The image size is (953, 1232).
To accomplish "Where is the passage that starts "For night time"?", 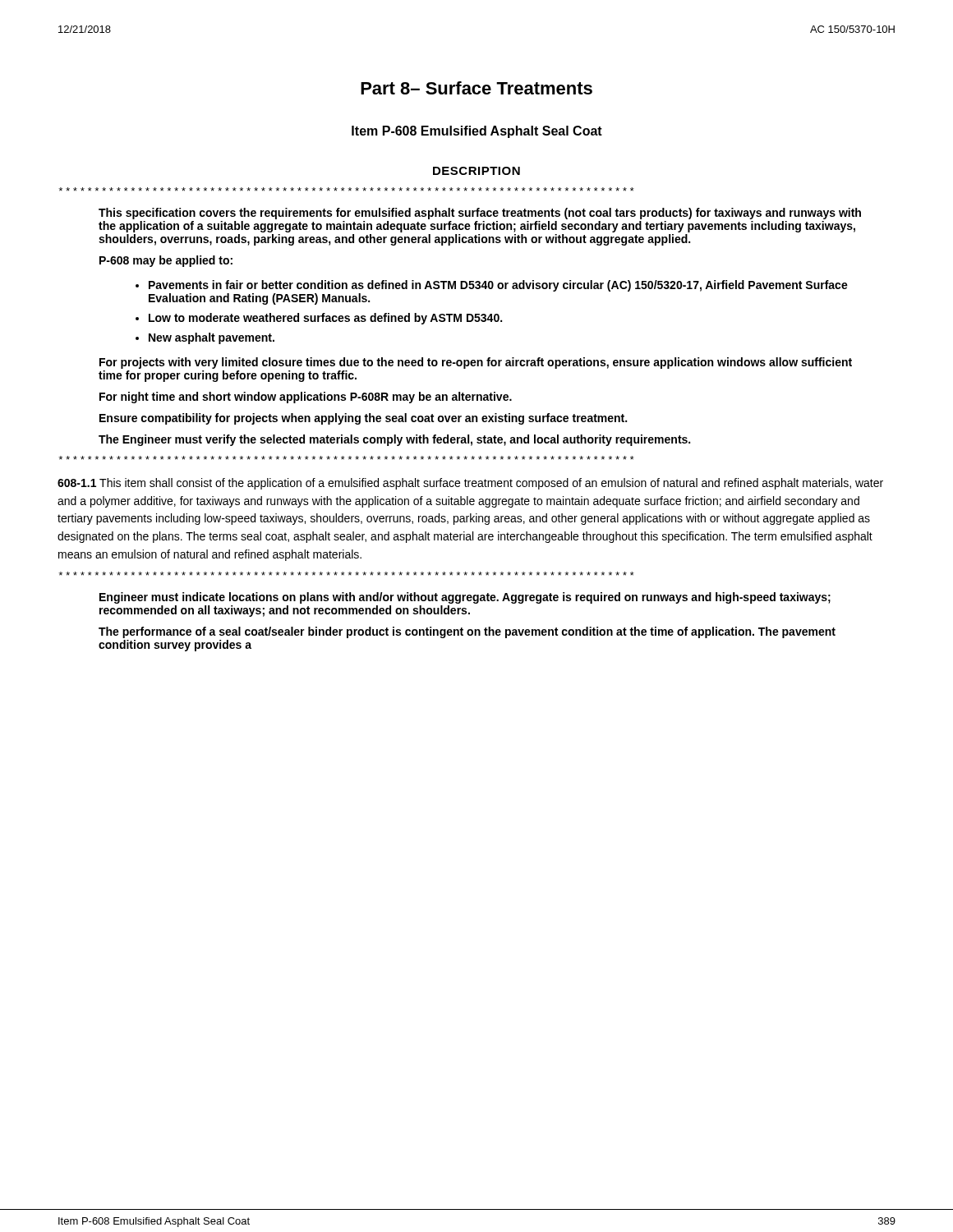I will point(485,397).
